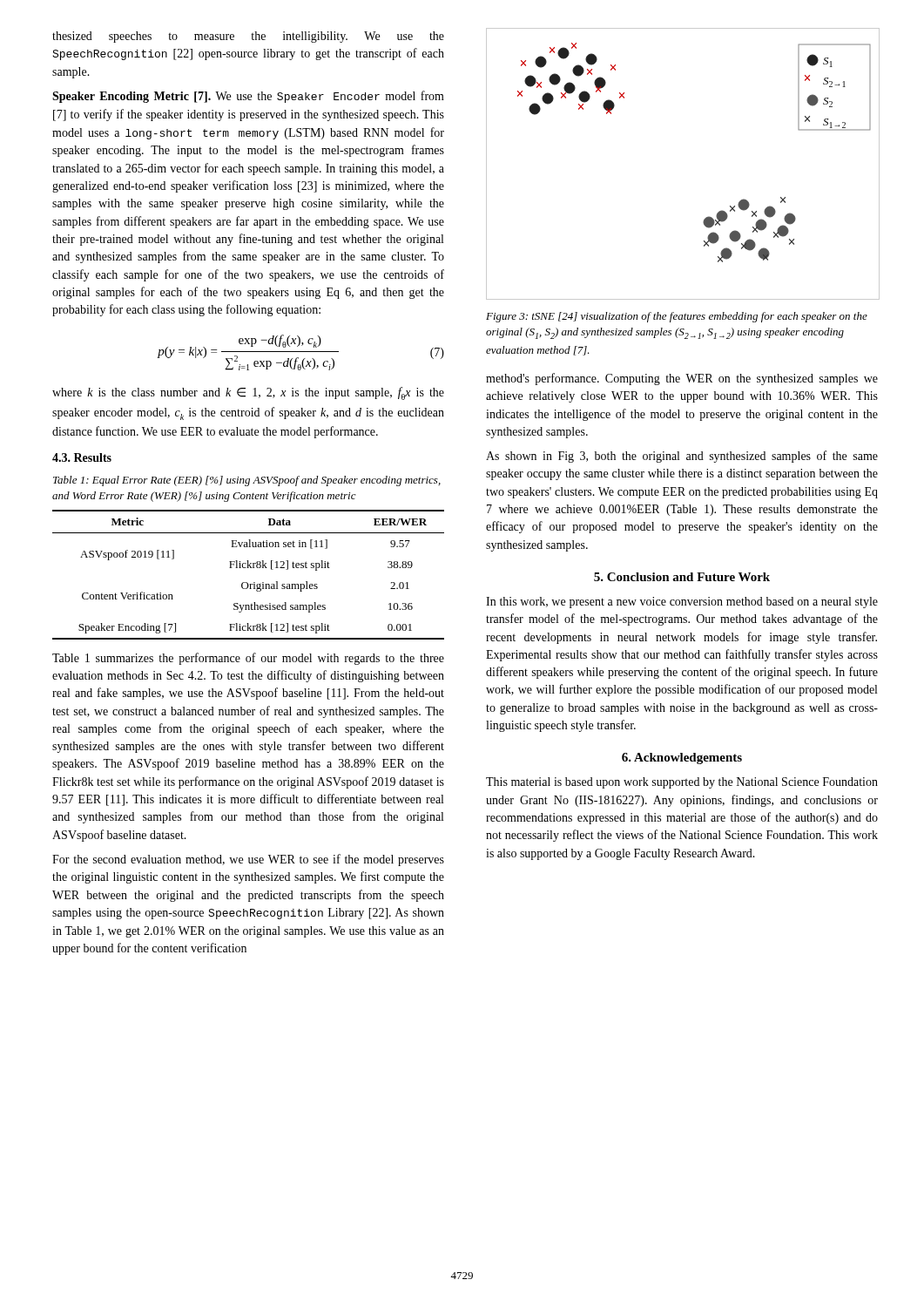Select the block starting "This material is based upon"
This screenshot has height=1307, width=924.
click(682, 818)
